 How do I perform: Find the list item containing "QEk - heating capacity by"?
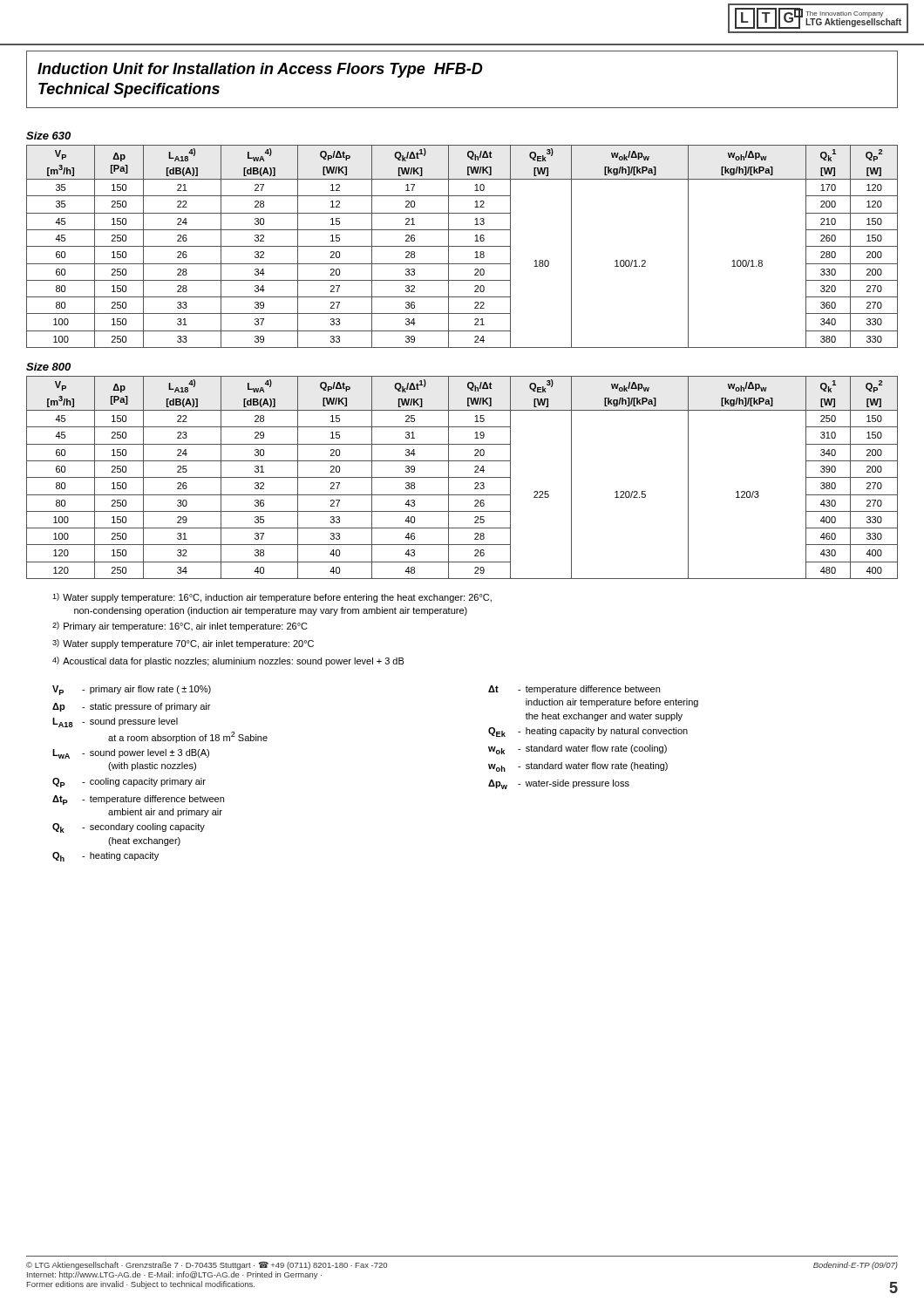pyautogui.click(x=588, y=733)
